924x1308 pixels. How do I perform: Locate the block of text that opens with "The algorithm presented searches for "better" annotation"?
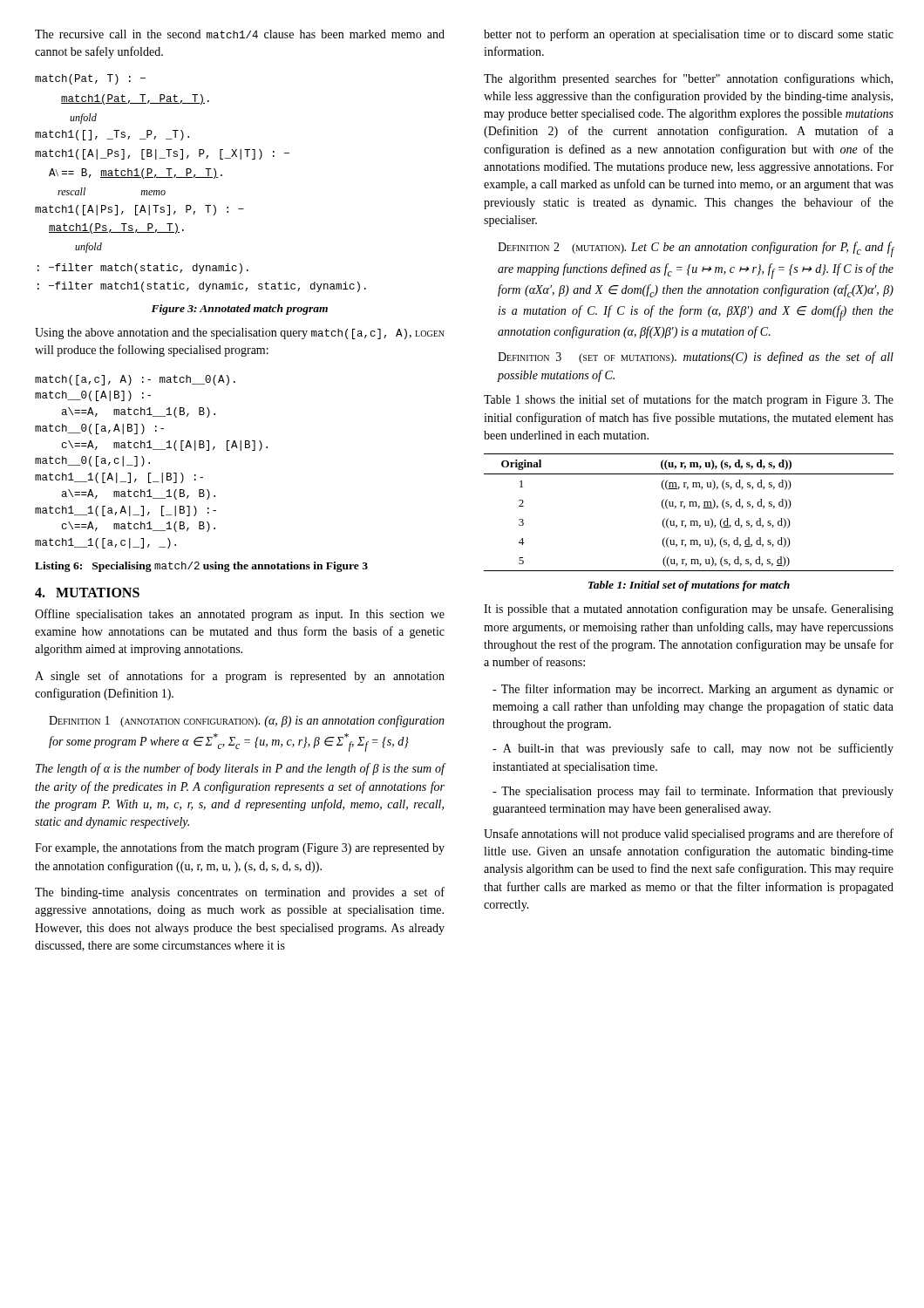click(x=689, y=149)
